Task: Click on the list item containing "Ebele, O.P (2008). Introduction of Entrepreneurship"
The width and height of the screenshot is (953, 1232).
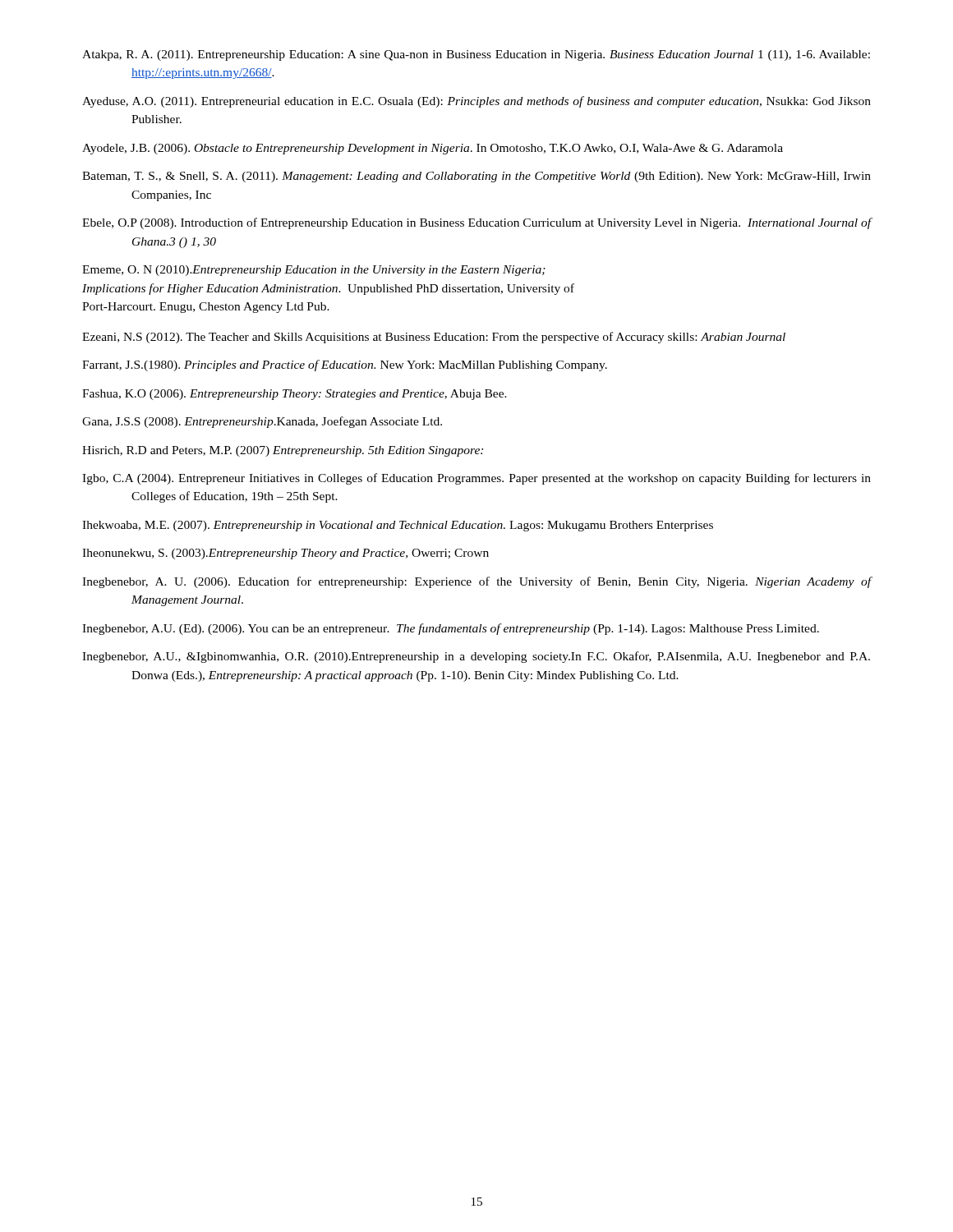Action: (x=476, y=232)
